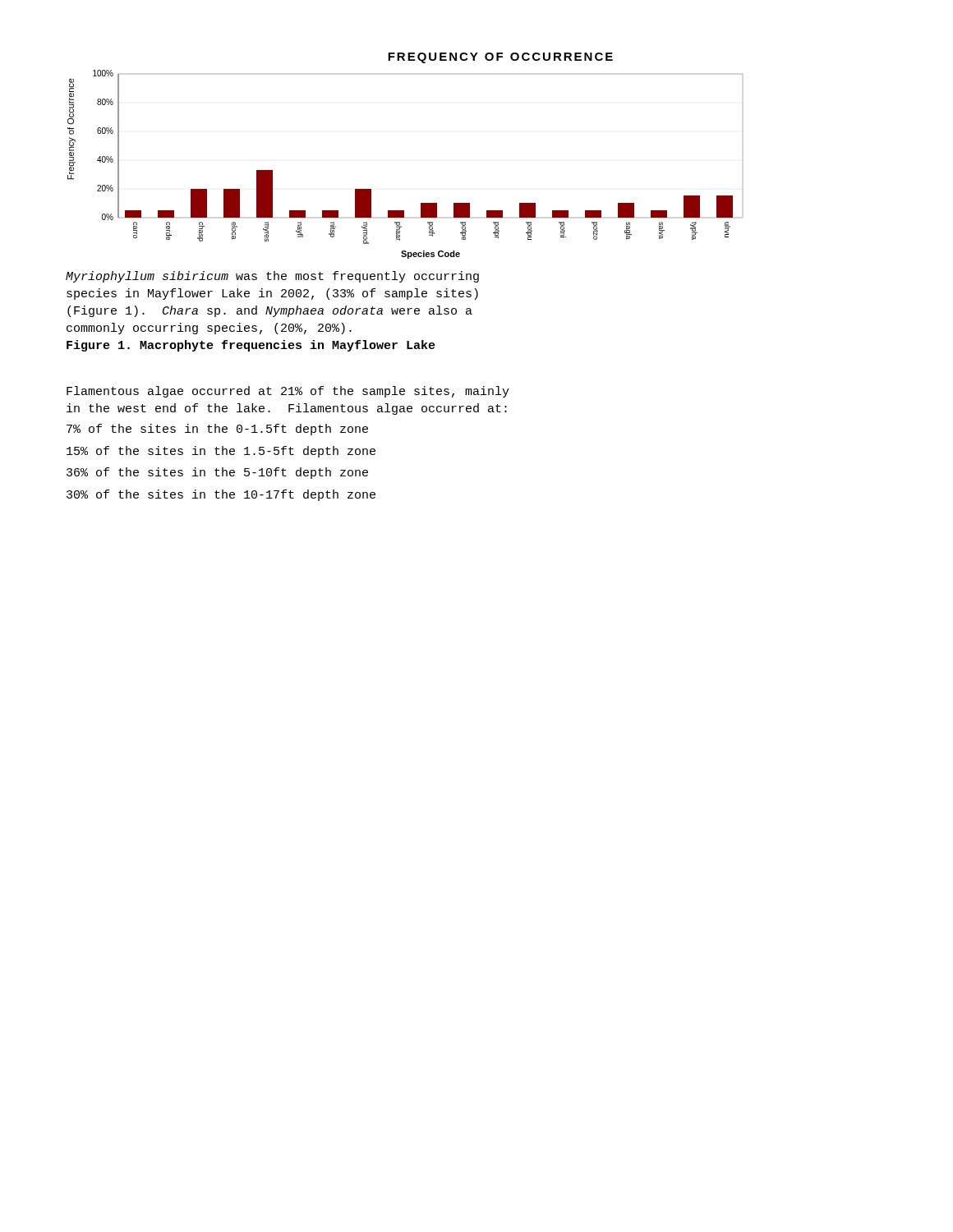Viewport: 953px width, 1232px height.
Task: Select the text block with the text "Myriophyllum sibiricum was the most frequently"
Action: [273, 303]
